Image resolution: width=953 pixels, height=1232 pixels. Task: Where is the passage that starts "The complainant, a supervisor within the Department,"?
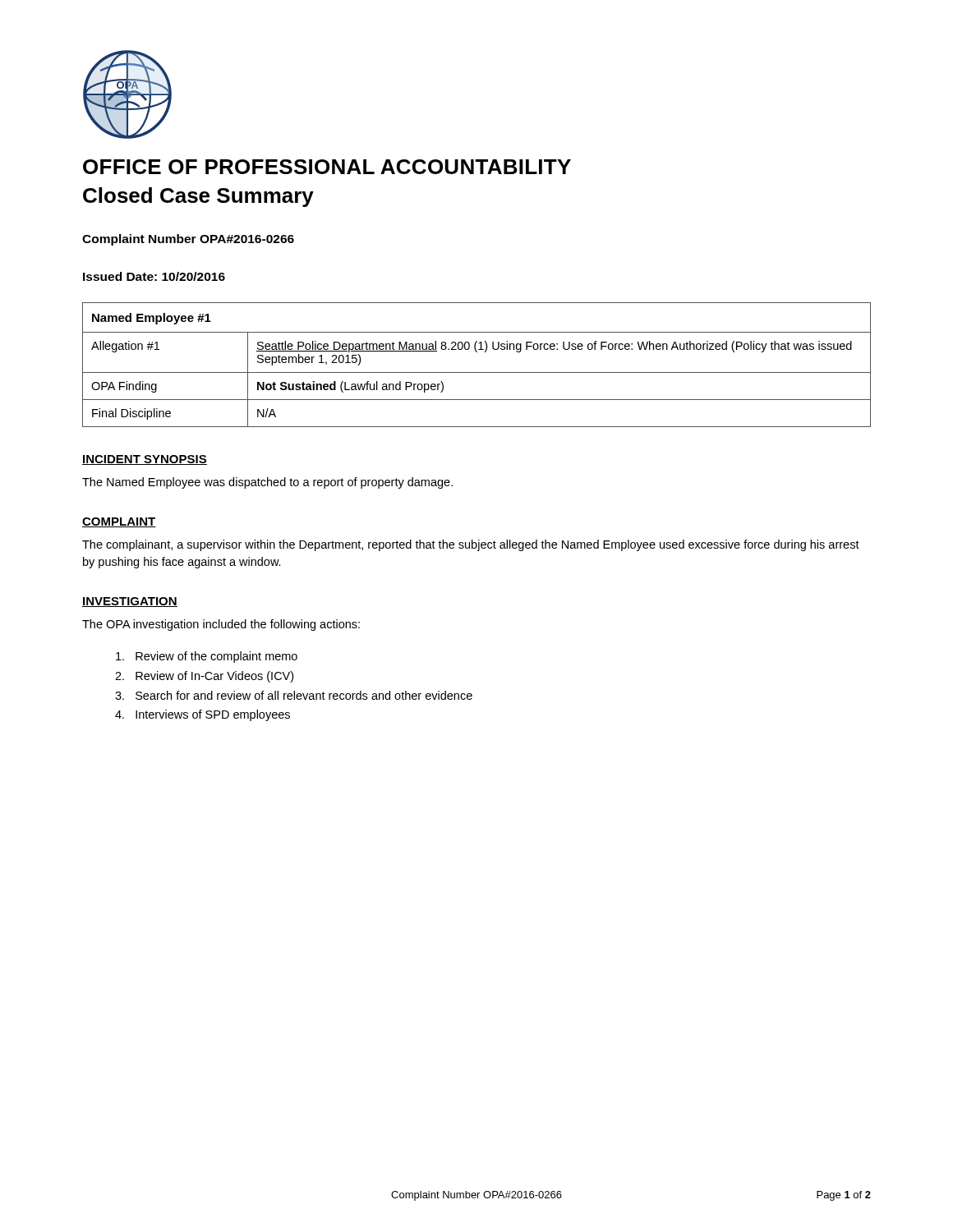coord(470,553)
